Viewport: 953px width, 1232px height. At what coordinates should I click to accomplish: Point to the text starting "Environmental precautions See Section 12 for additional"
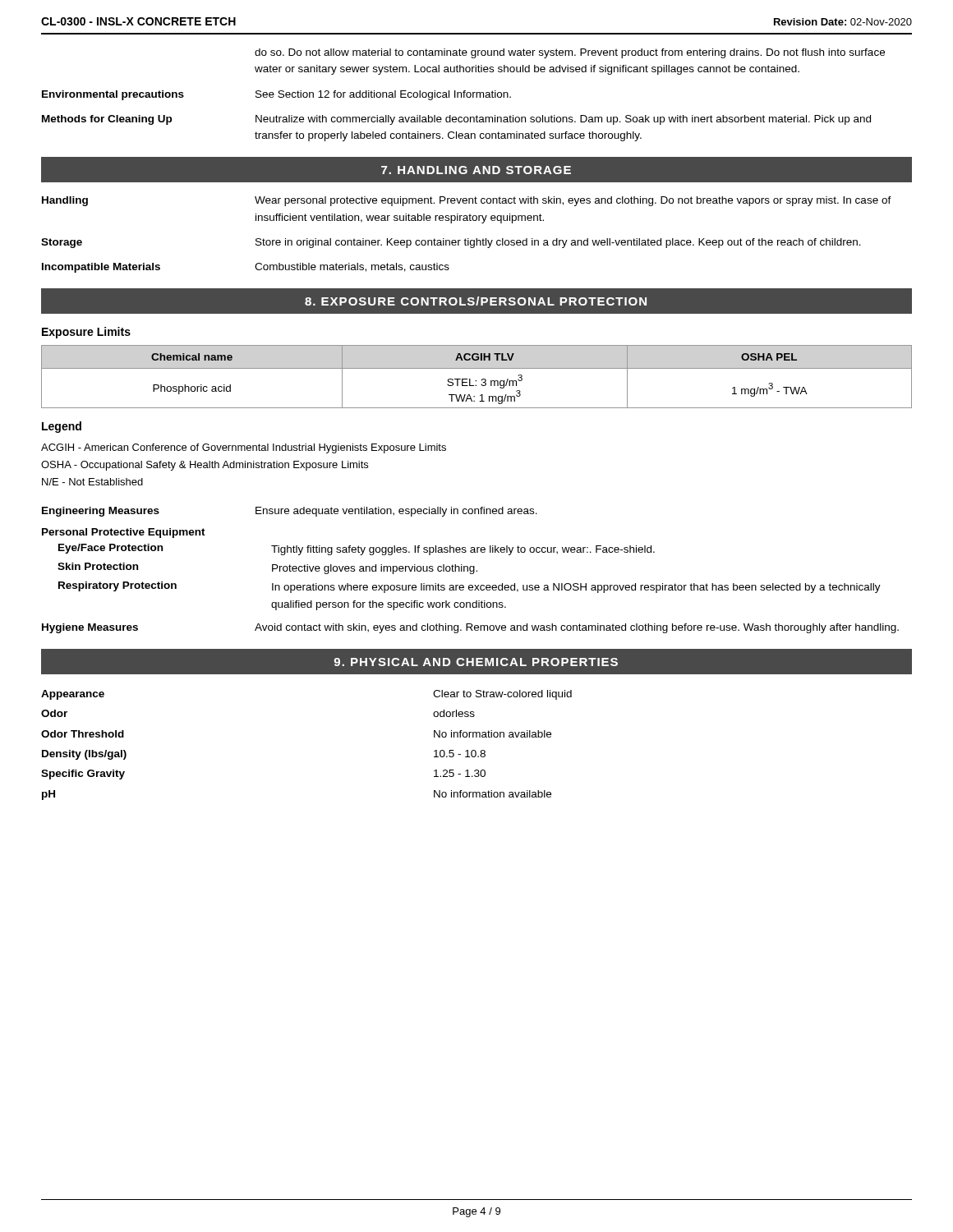[x=476, y=94]
